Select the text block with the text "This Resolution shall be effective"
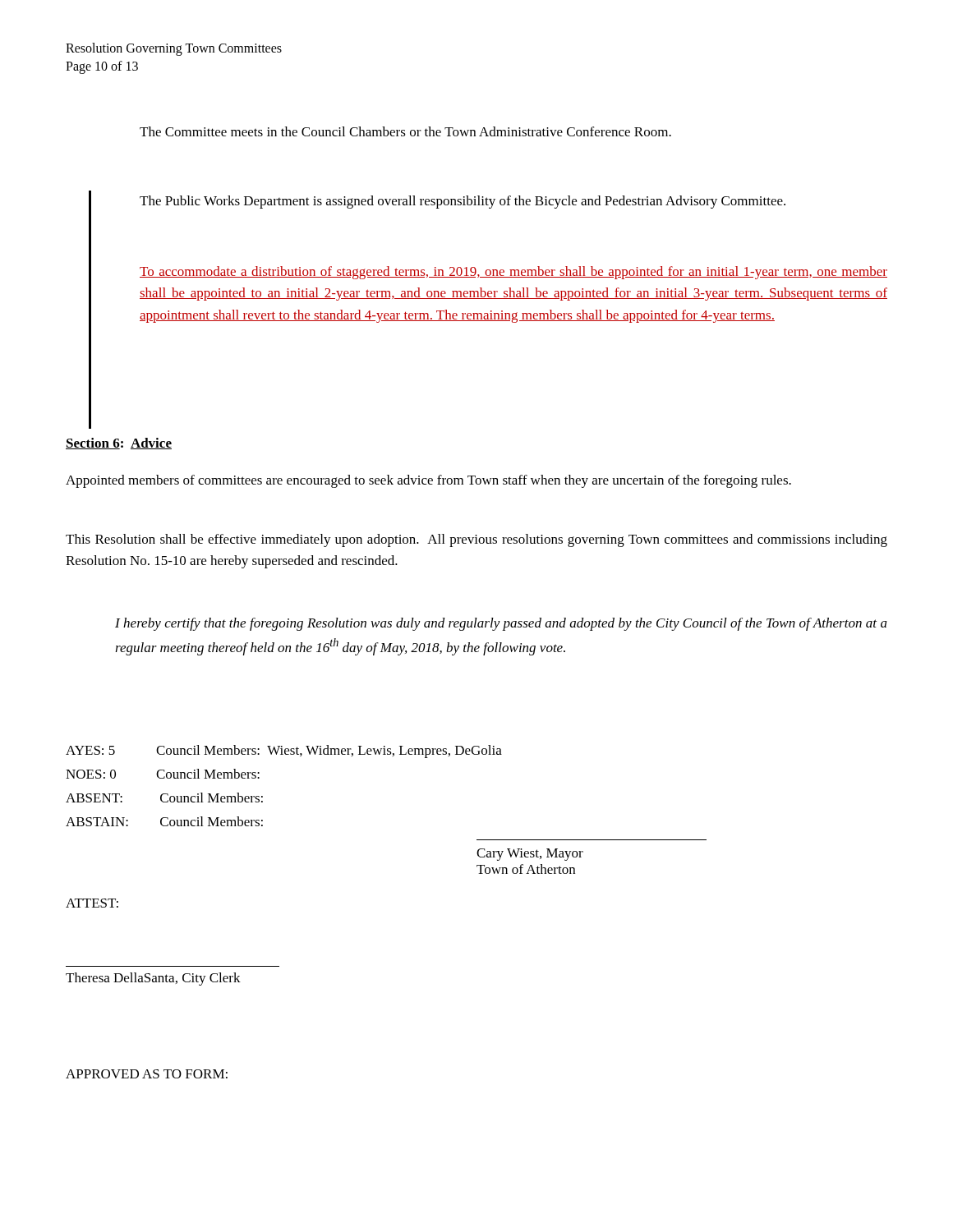The width and height of the screenshot is (953, 1232). point(476,550)
